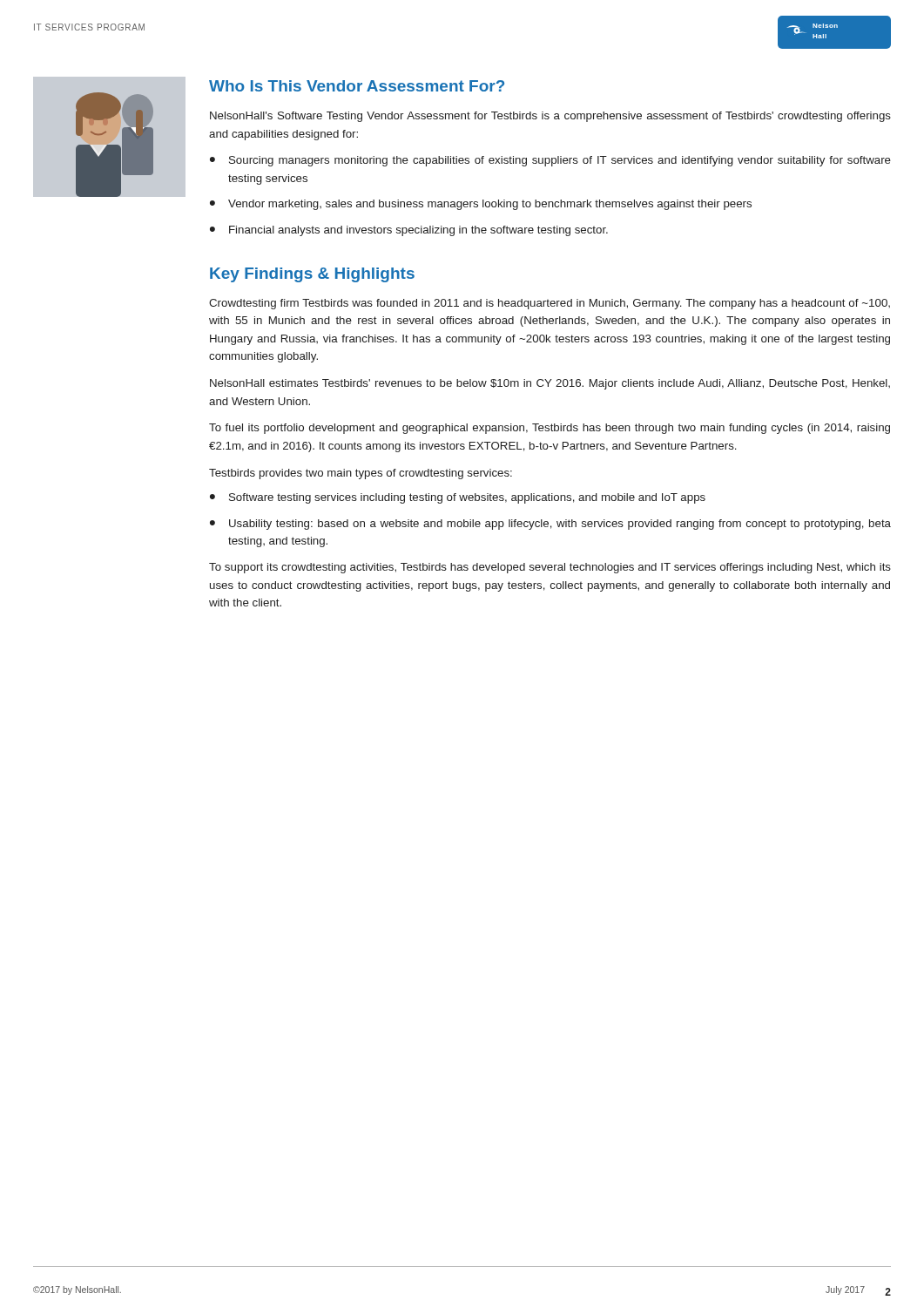Click on the element starting "• Sourcing managers monitoring"
Image resolution: width=924 pixels, height=1307 pixels.
(x=550, y=170)
